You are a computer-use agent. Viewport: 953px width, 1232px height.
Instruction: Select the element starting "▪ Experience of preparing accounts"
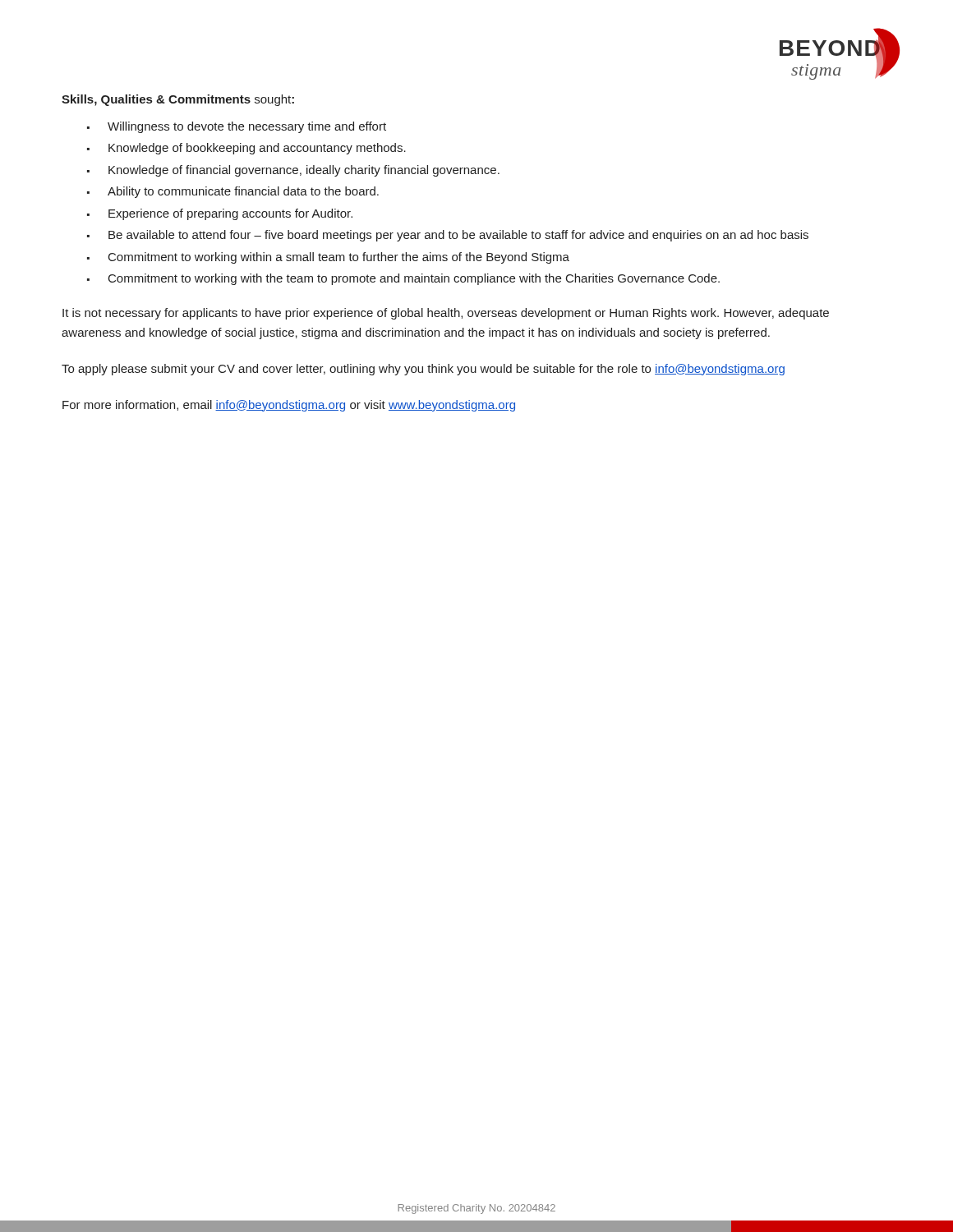220,214
